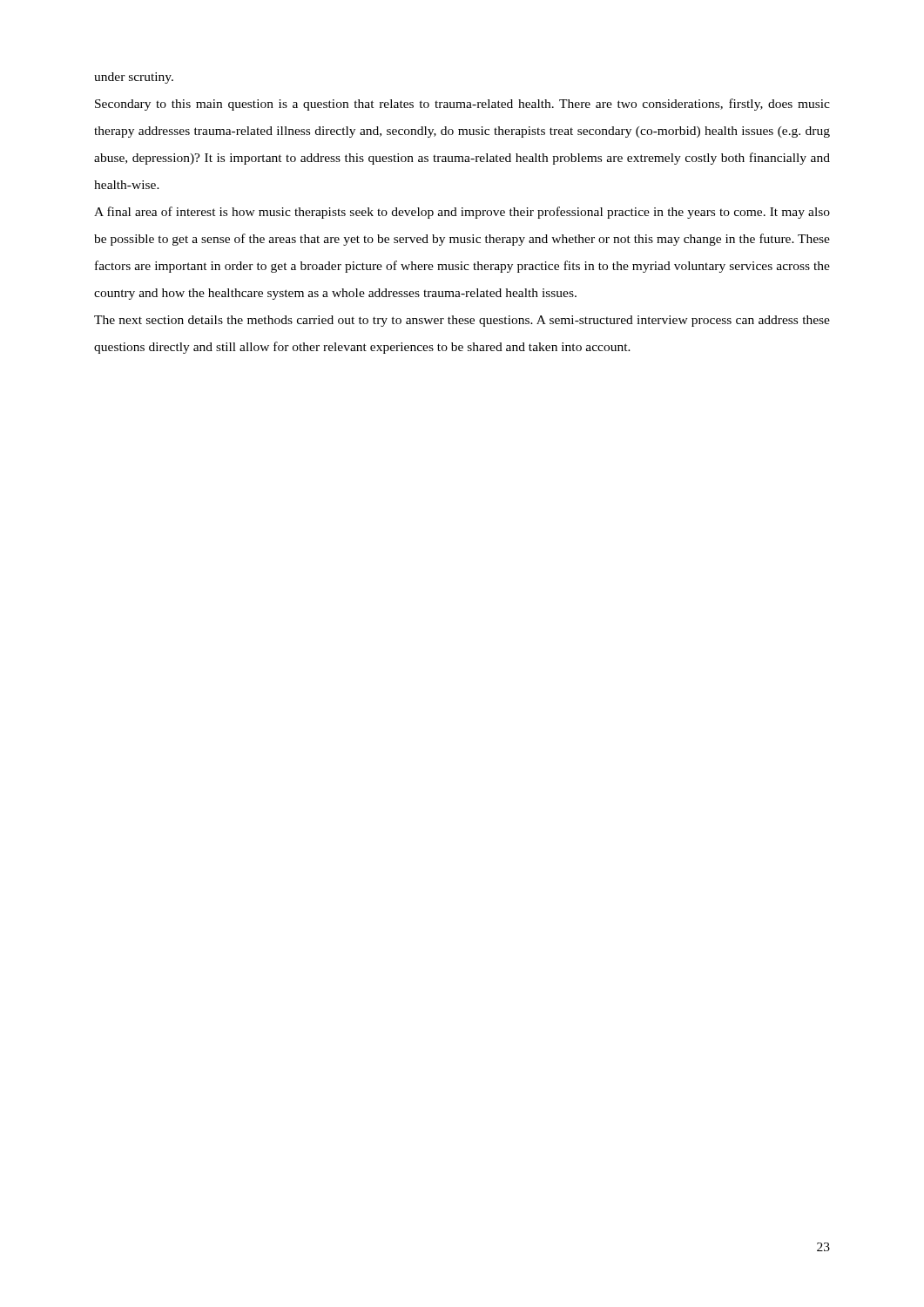Find the block on this page that starts "The next section details the methods carried"
924x1307 pixels.
tap(462, 333)
